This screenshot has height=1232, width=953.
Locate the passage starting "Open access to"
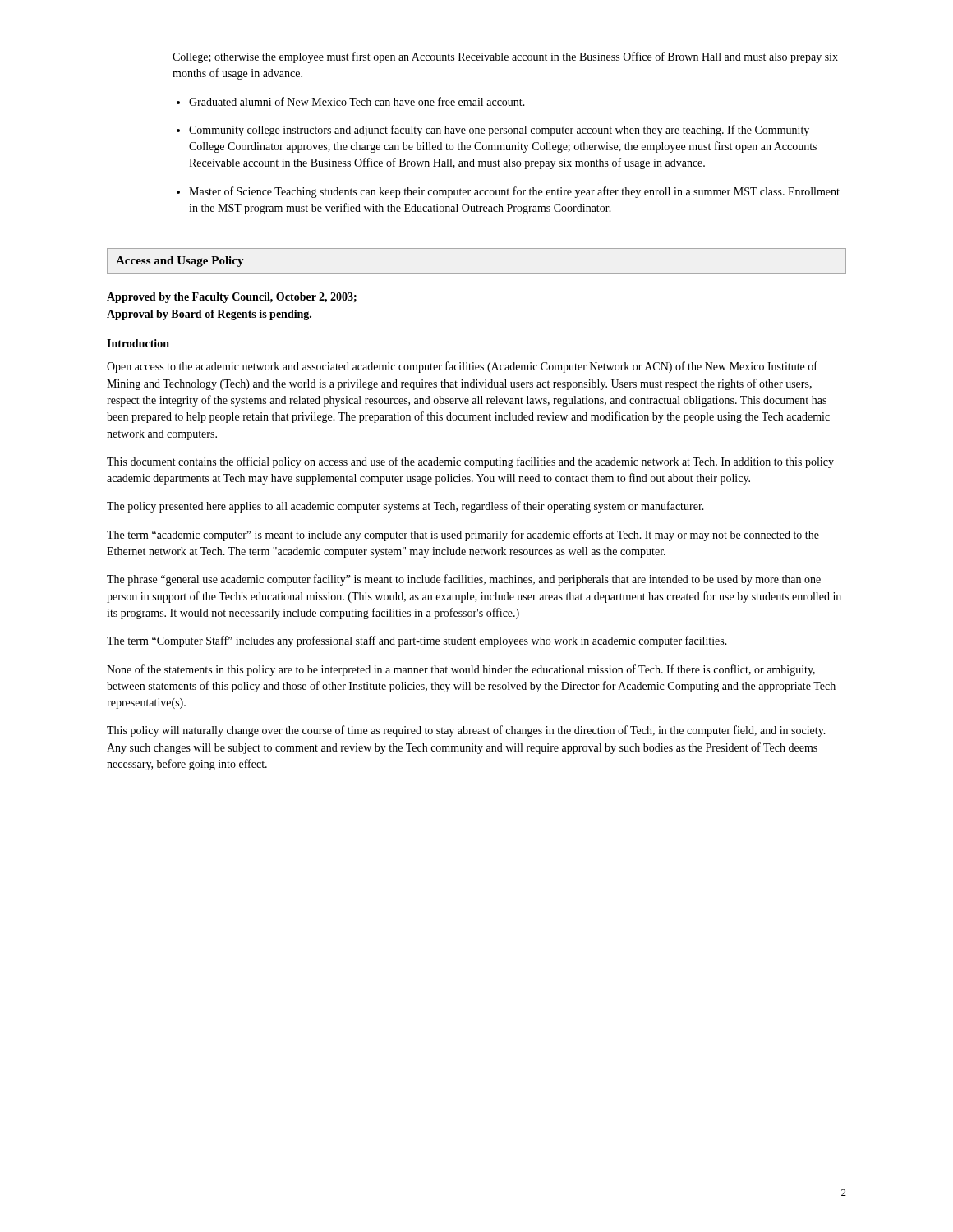(468, 400)
